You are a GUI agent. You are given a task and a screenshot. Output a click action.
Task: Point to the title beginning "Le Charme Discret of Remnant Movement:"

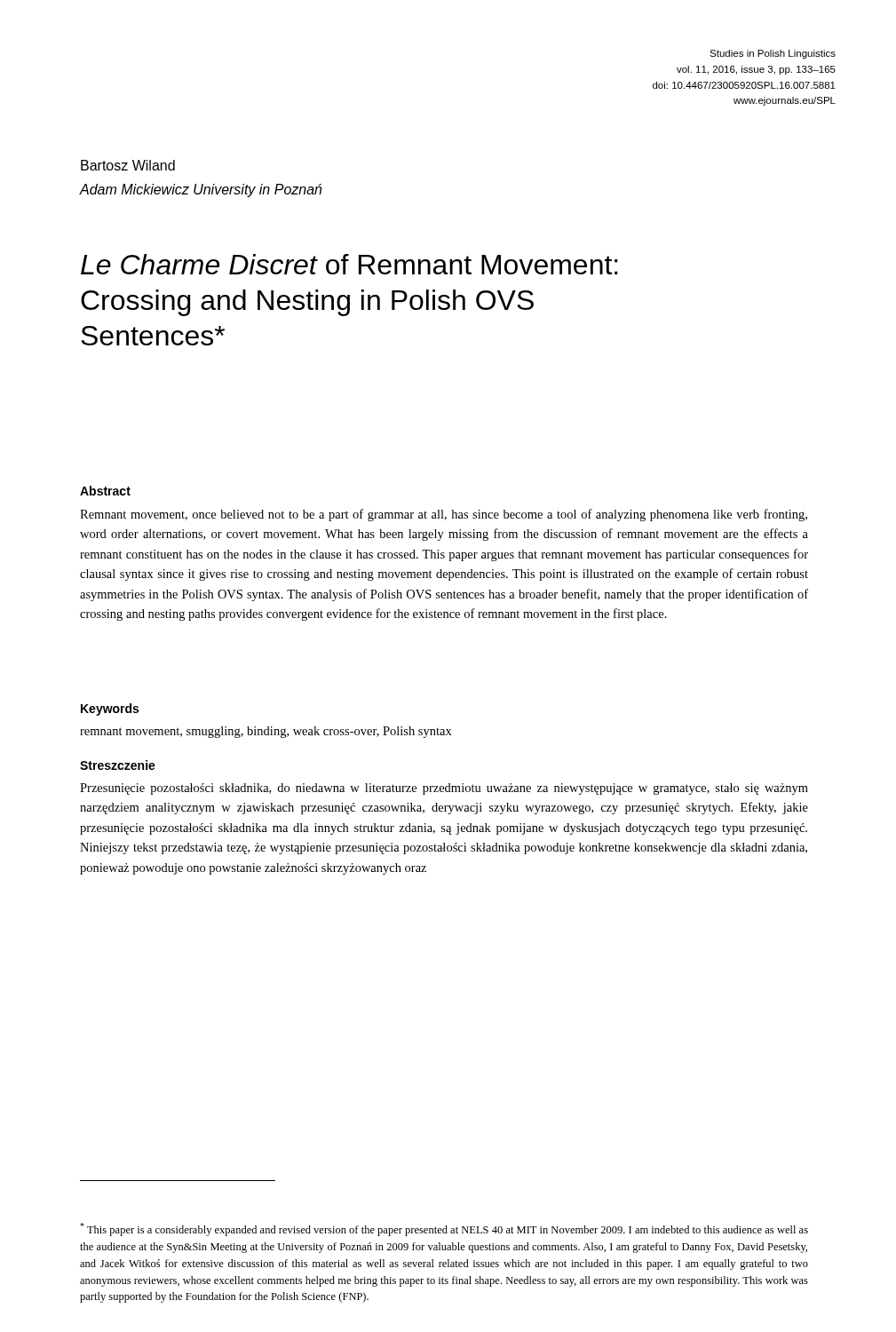(350, 300)
